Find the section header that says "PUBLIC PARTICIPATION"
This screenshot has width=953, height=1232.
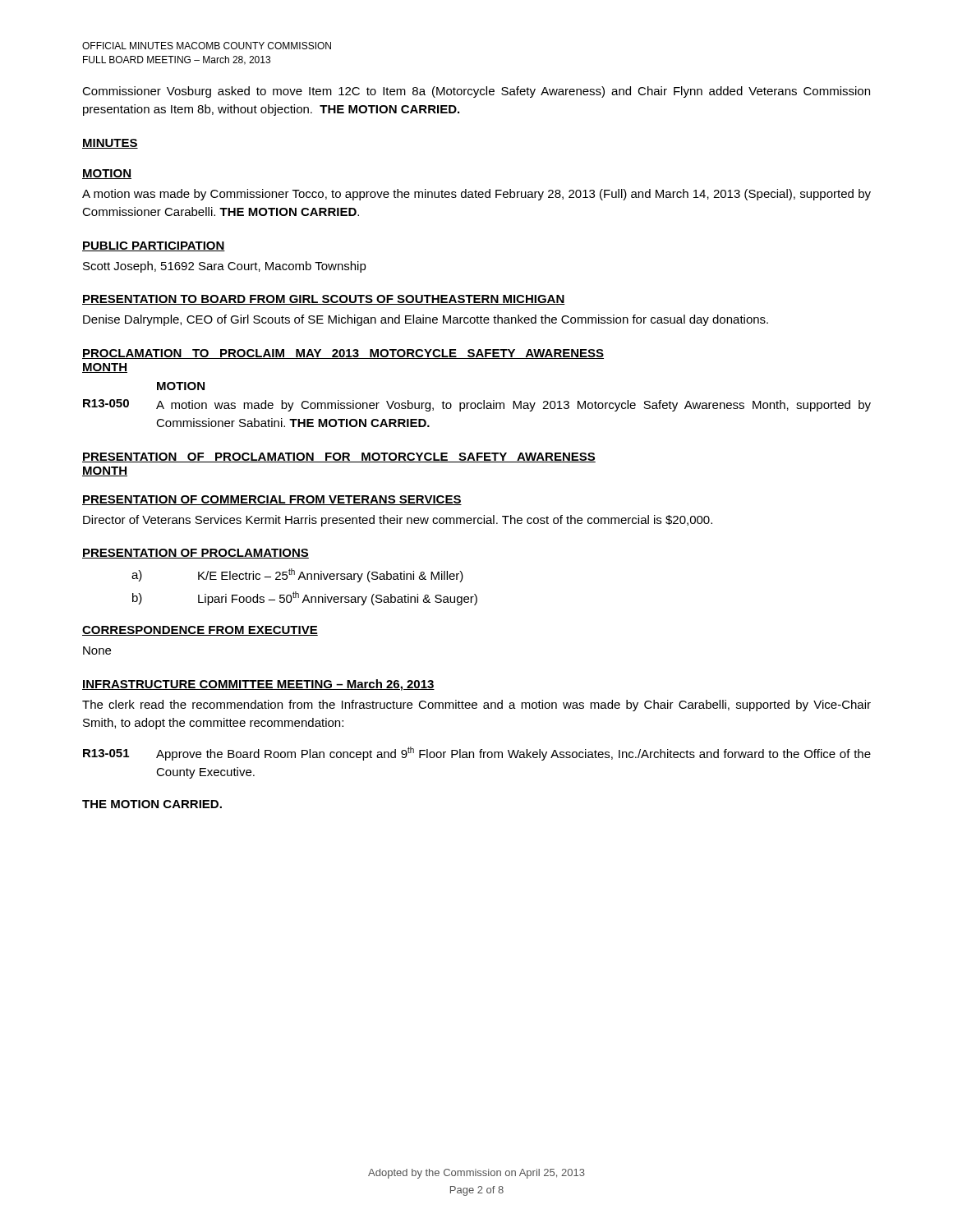pos(153,245)
